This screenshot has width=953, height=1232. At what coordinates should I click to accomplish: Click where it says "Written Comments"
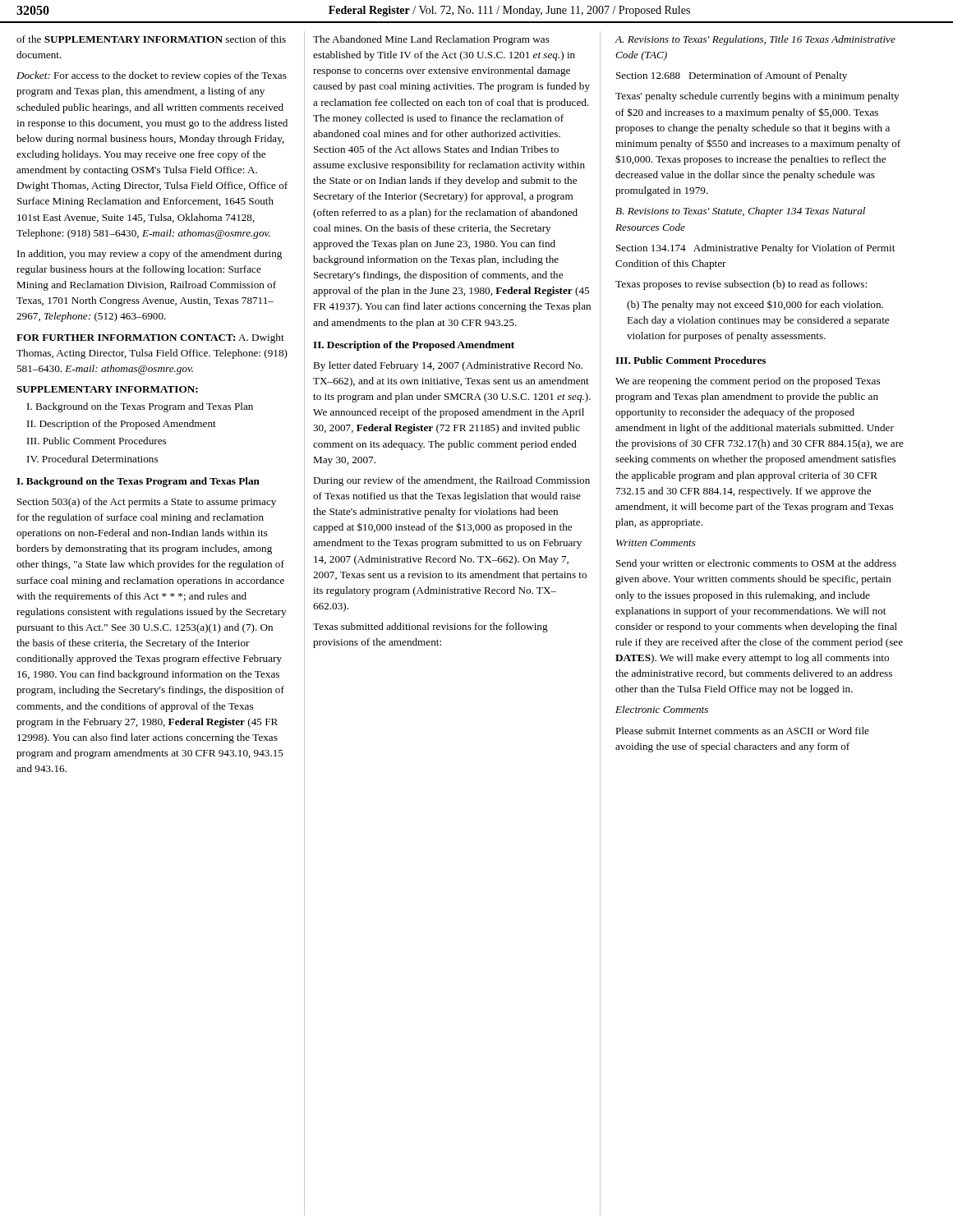(656, 543)
